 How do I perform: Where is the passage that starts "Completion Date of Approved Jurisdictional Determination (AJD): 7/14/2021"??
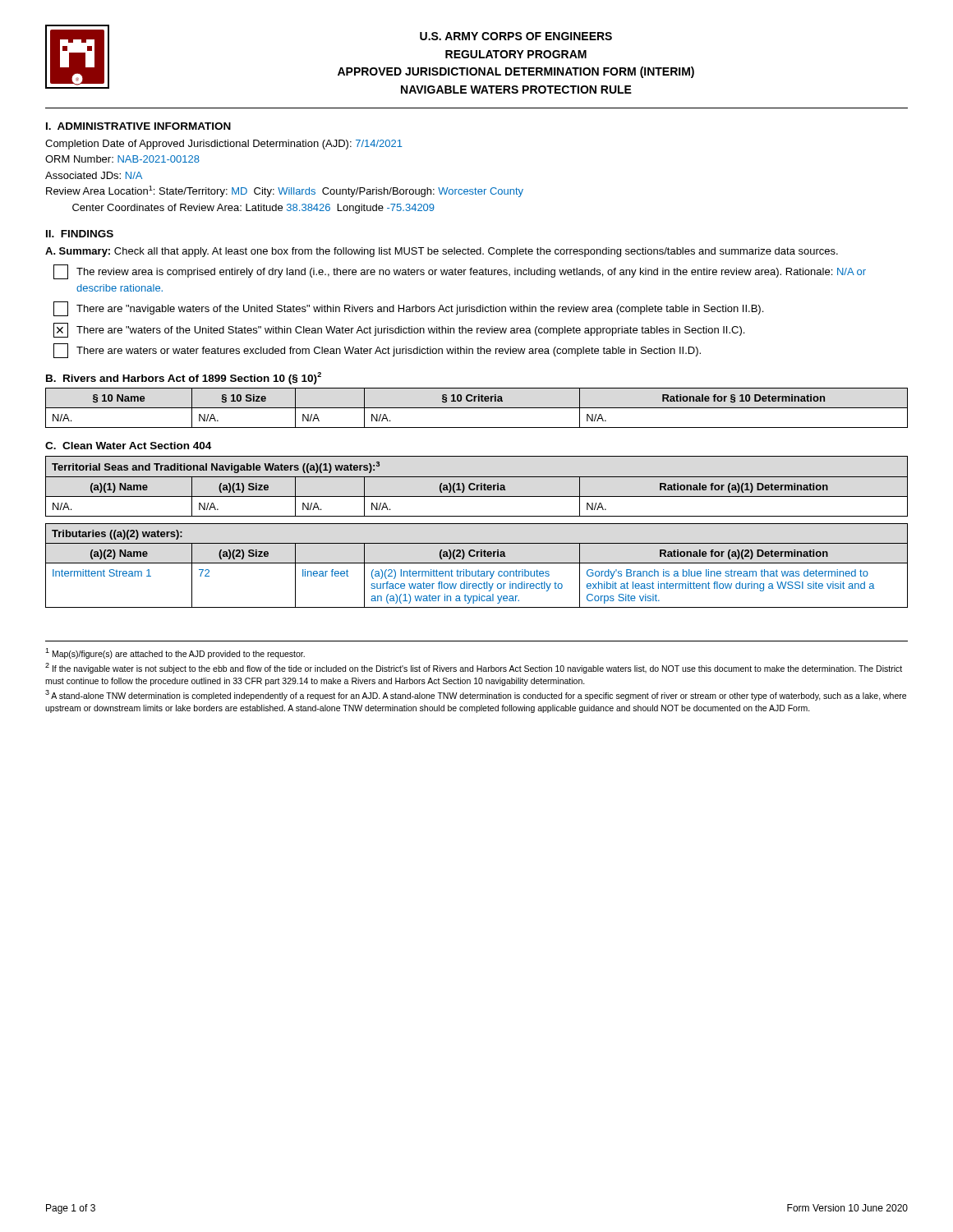pos(224,145)
